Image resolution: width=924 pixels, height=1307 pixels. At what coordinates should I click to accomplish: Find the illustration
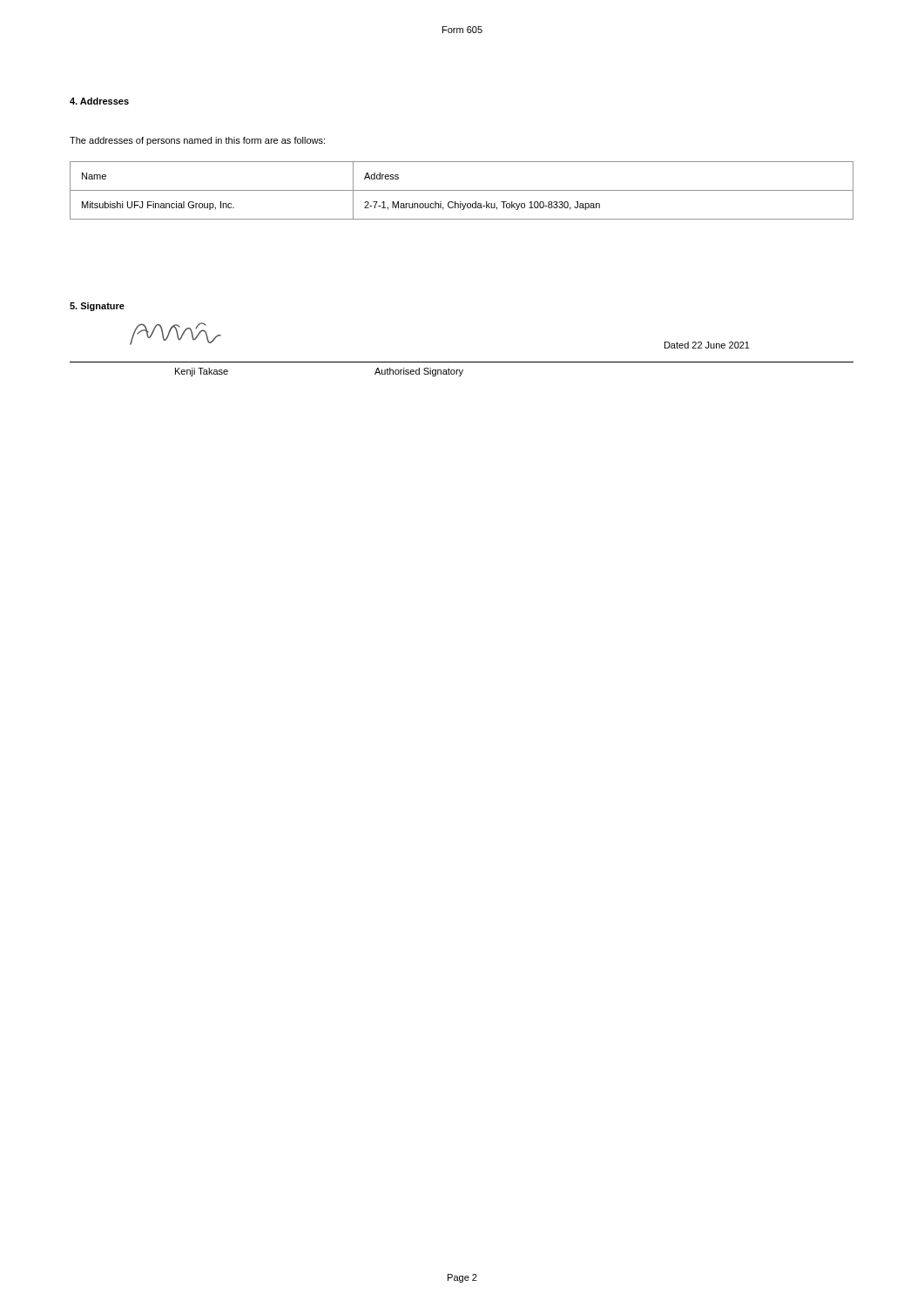tap(179, 334)
